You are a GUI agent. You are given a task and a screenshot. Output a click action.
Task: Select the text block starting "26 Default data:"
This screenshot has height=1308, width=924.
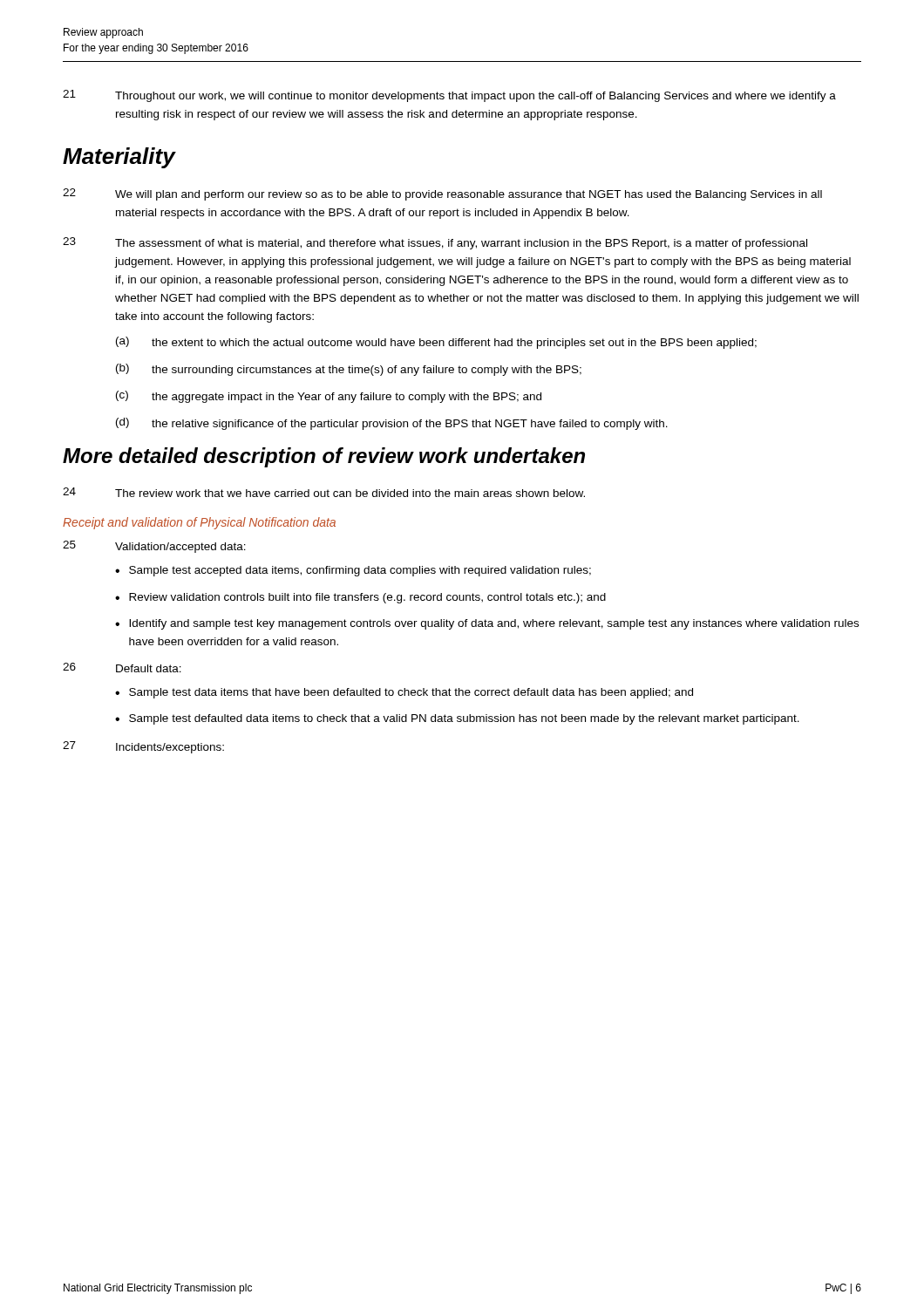122,668
